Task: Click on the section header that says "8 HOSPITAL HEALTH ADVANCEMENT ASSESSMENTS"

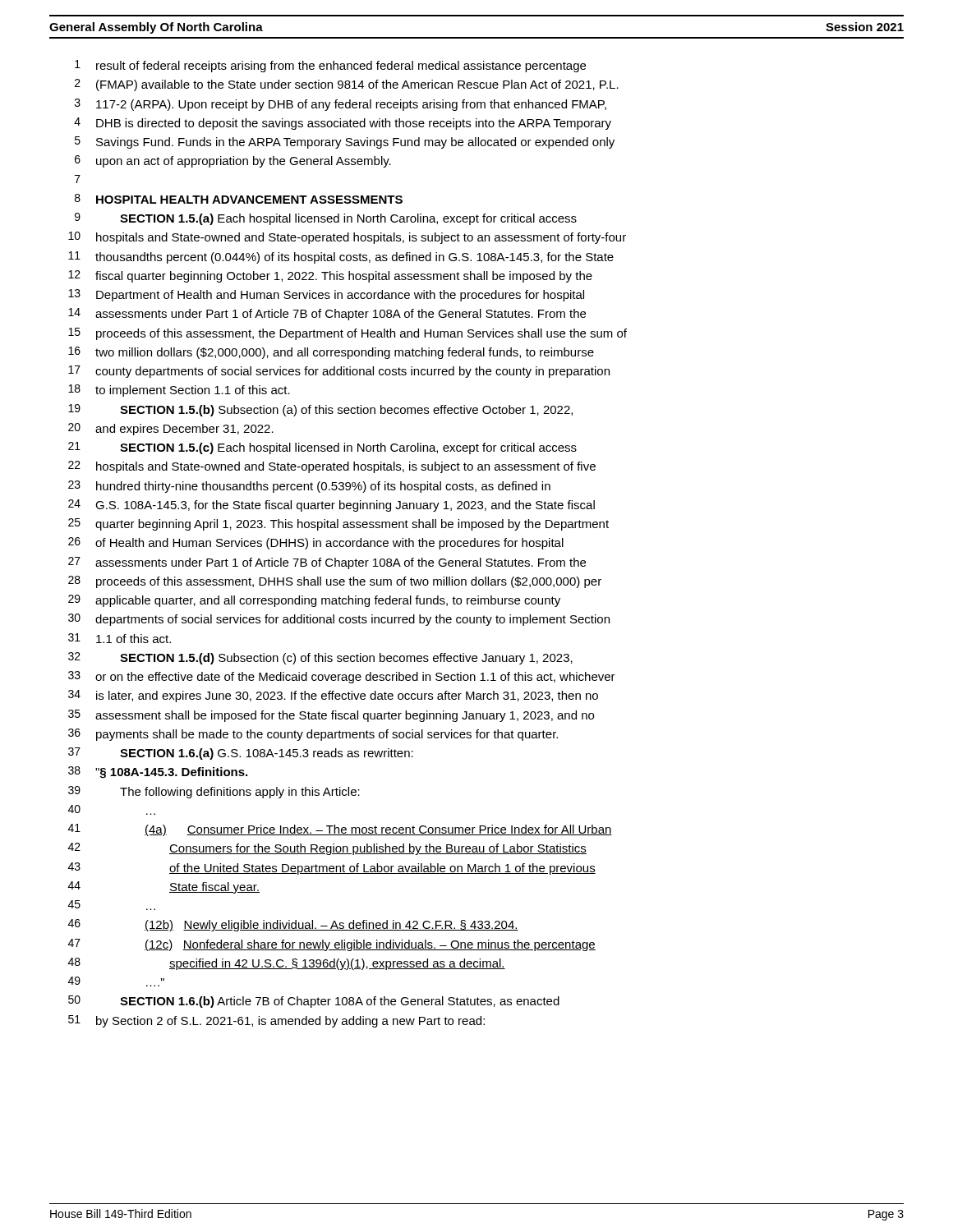Action: pos(239,199)
